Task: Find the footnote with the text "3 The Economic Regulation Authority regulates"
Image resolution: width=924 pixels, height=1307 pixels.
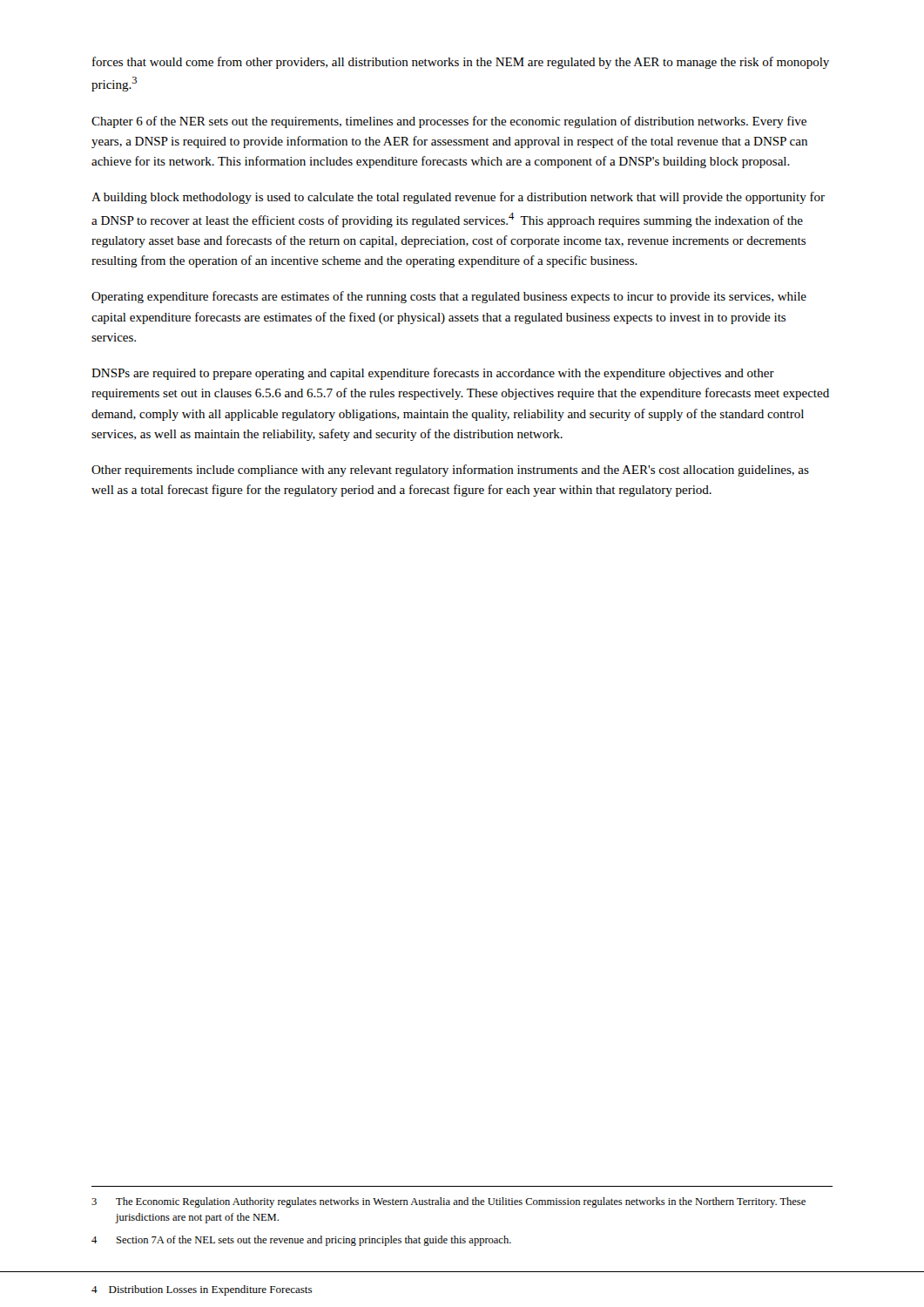Action: [x=462, y=1209]
